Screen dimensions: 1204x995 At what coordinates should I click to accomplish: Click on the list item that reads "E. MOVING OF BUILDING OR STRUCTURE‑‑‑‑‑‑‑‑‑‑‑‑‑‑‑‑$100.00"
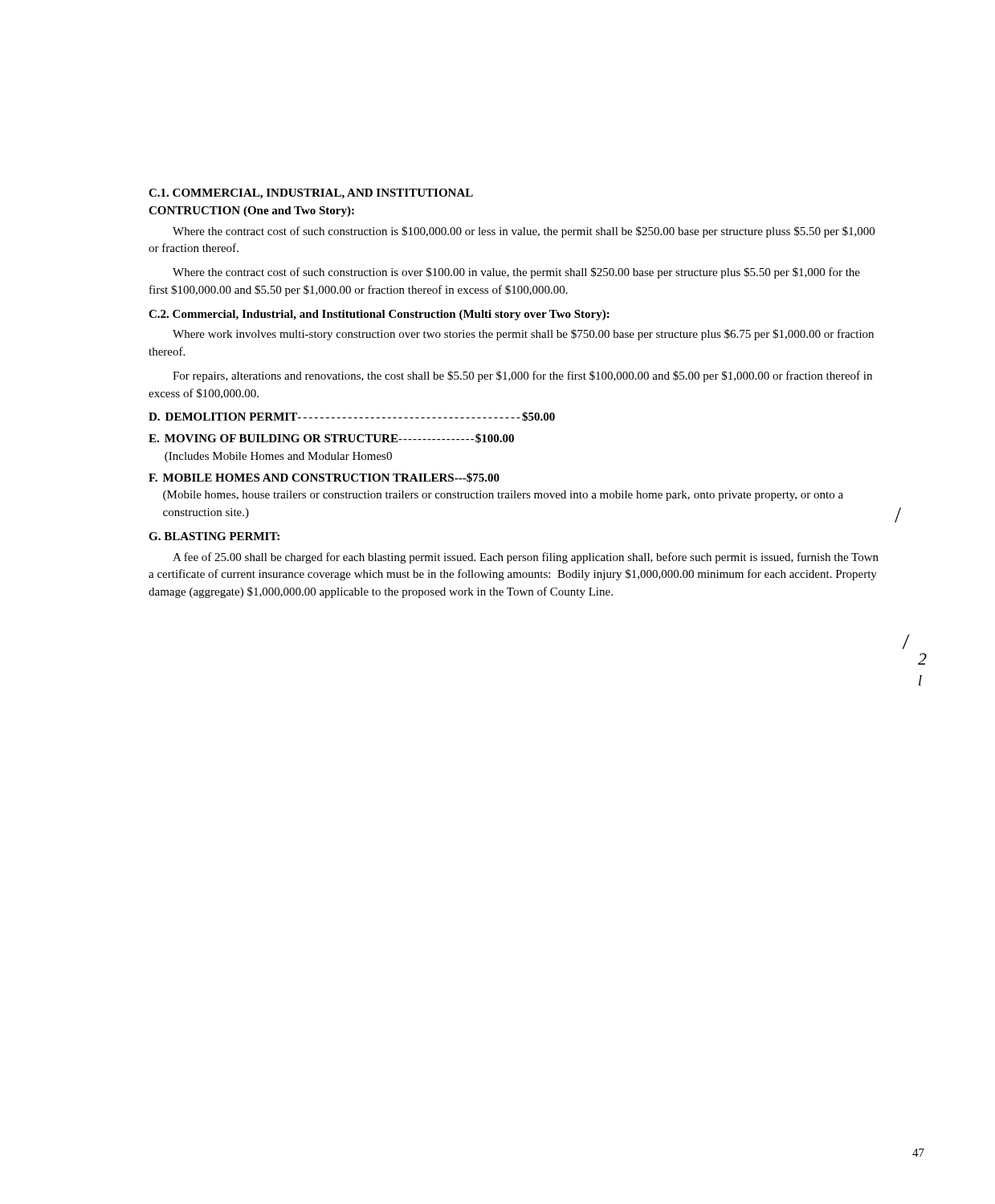(331, 448)
